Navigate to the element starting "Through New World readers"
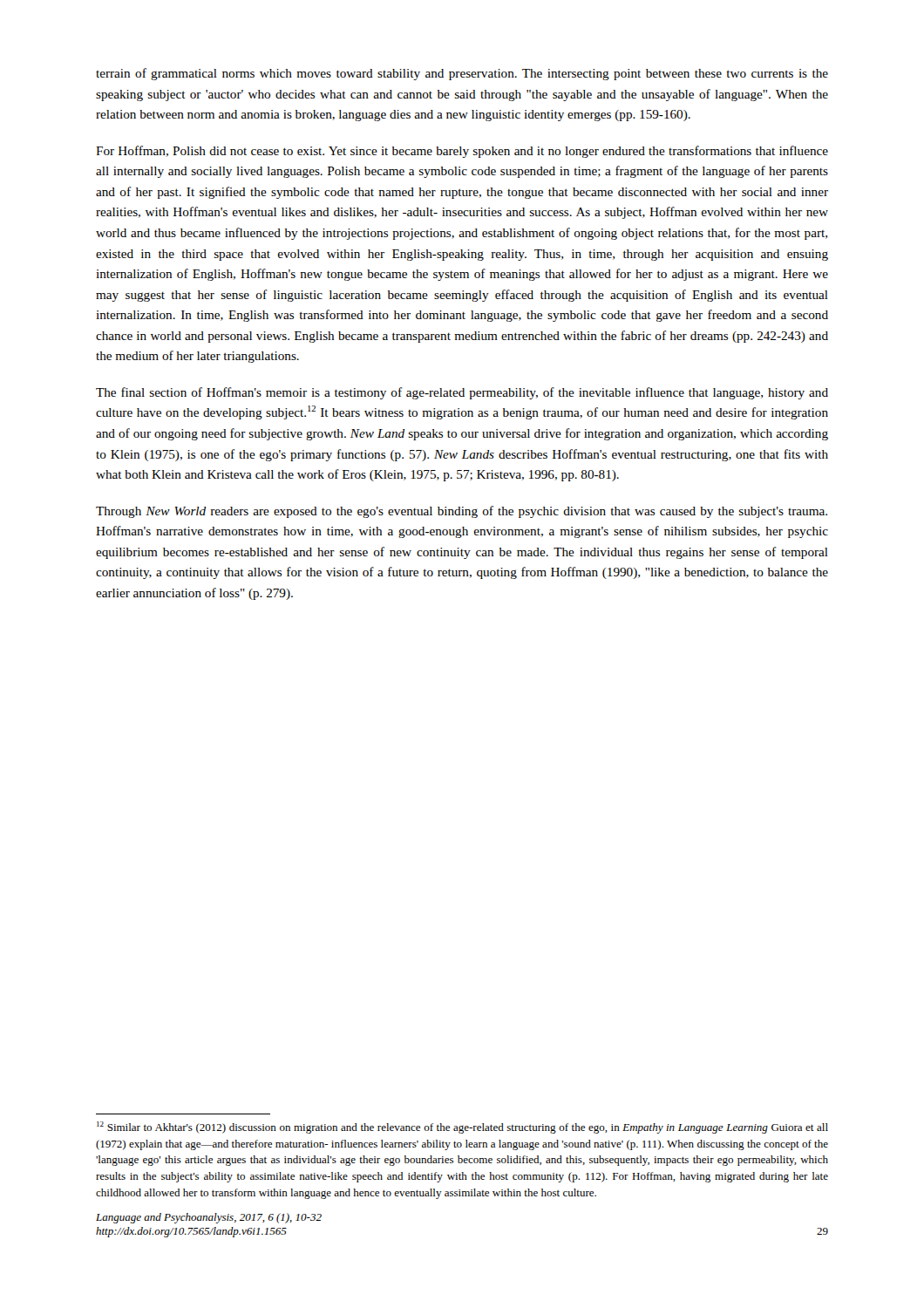 pos(462,551)
